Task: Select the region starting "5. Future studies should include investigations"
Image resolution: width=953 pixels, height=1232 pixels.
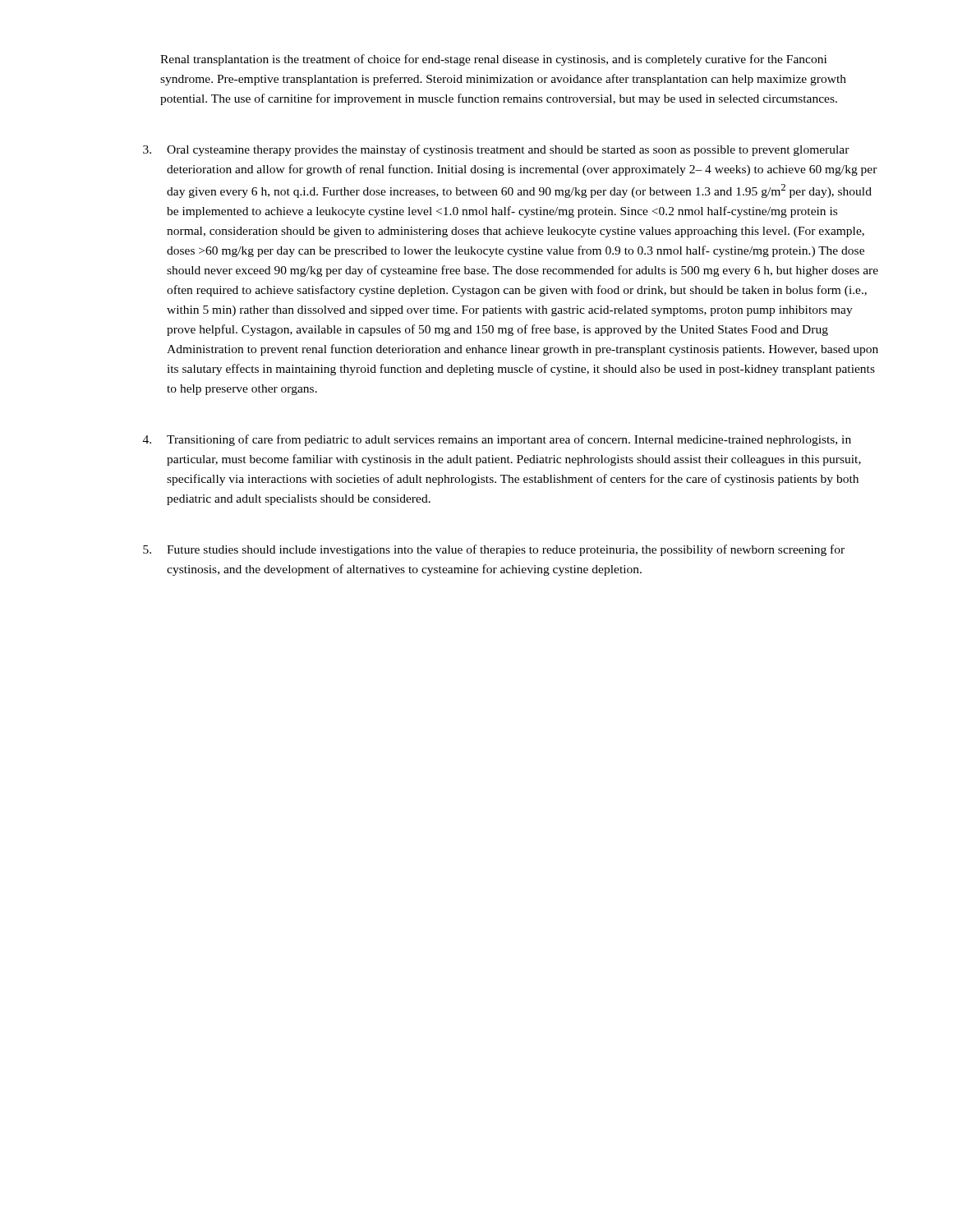Action: coord(493,560)
